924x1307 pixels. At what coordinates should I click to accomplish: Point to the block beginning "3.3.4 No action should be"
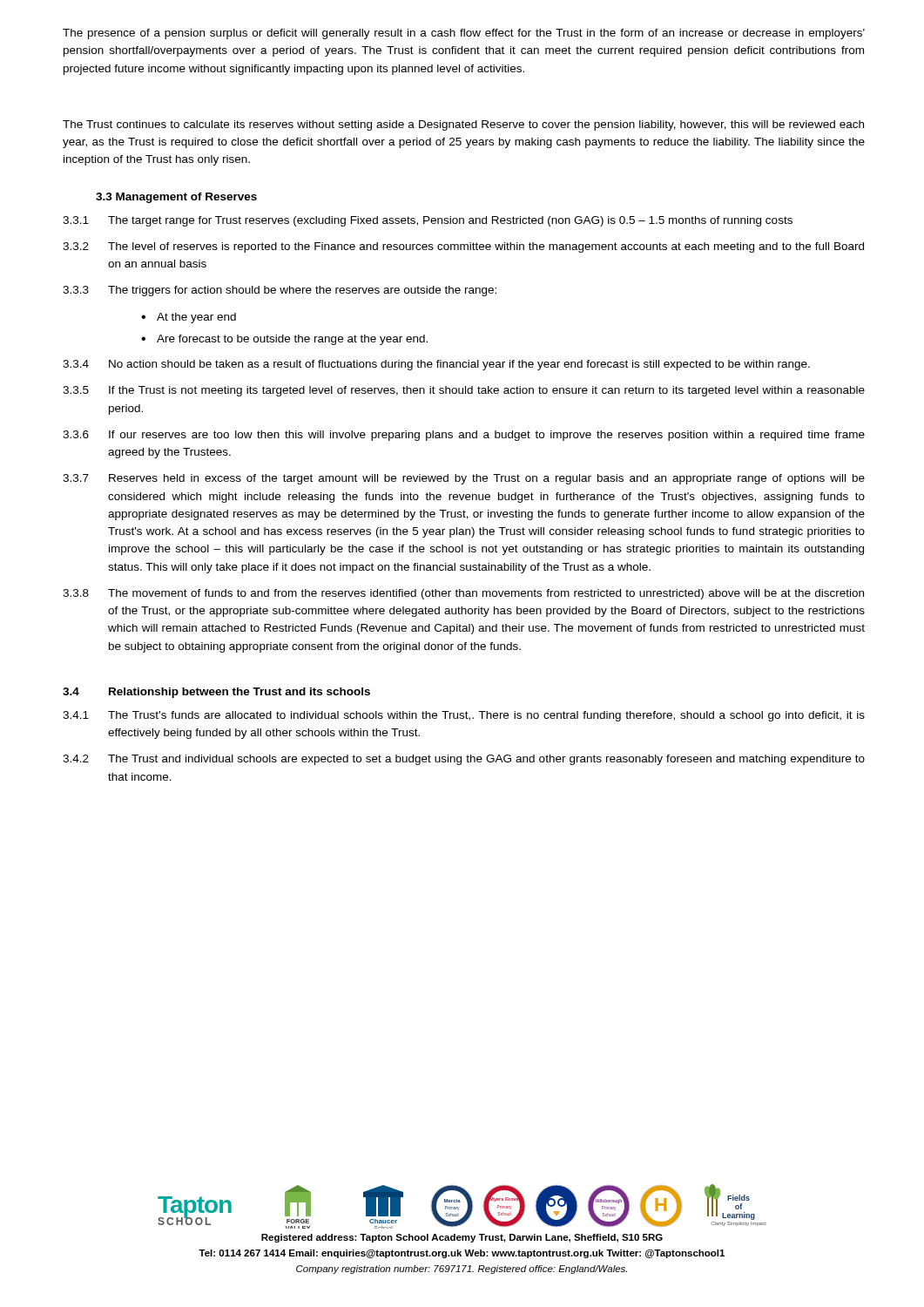tap(464, 364)
